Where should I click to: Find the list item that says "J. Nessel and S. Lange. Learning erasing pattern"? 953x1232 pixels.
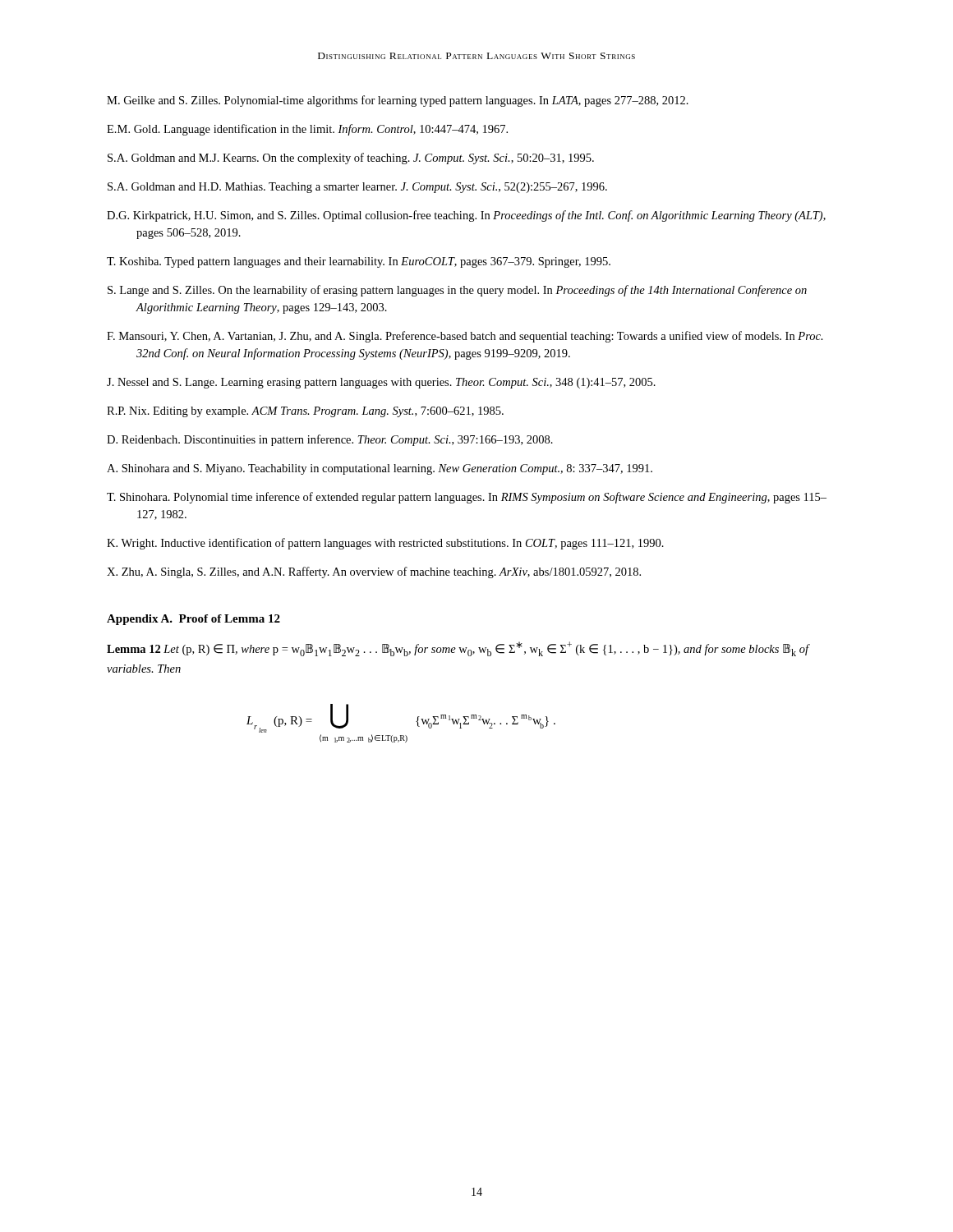click(x=381, y=382)
